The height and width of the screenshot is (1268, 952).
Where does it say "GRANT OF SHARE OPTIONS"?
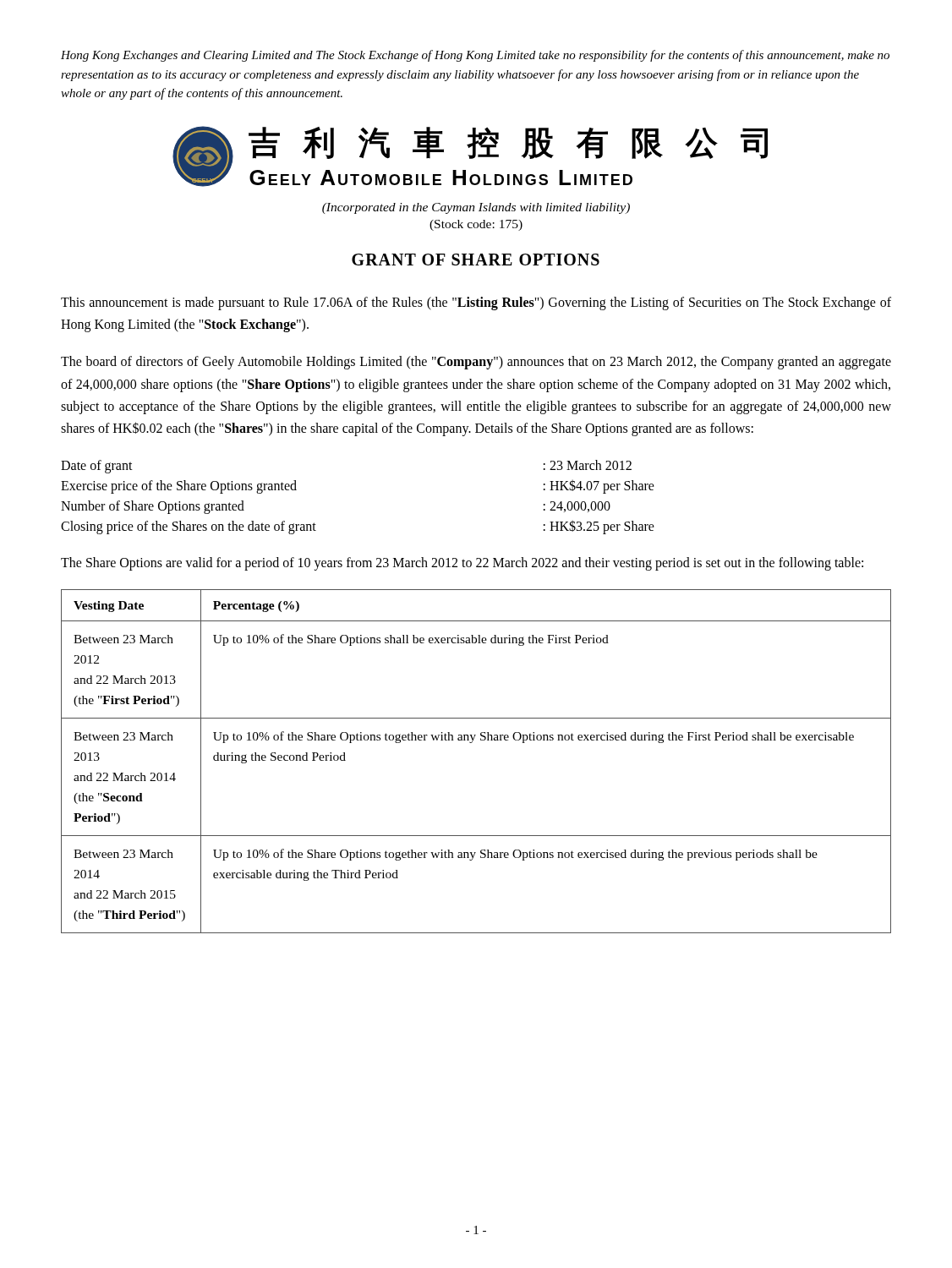pos(476,259)
